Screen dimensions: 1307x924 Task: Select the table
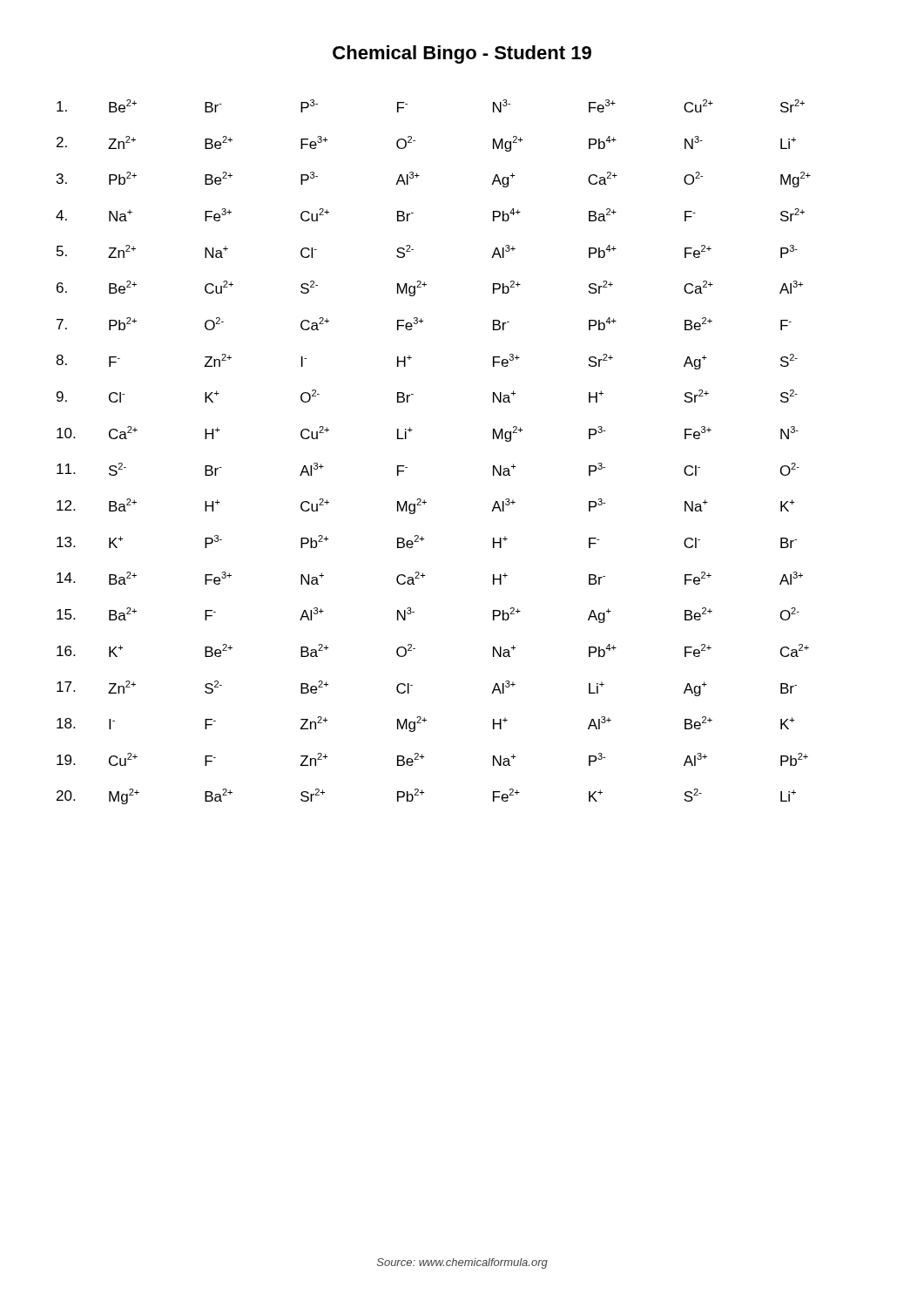tap(462, 452)
